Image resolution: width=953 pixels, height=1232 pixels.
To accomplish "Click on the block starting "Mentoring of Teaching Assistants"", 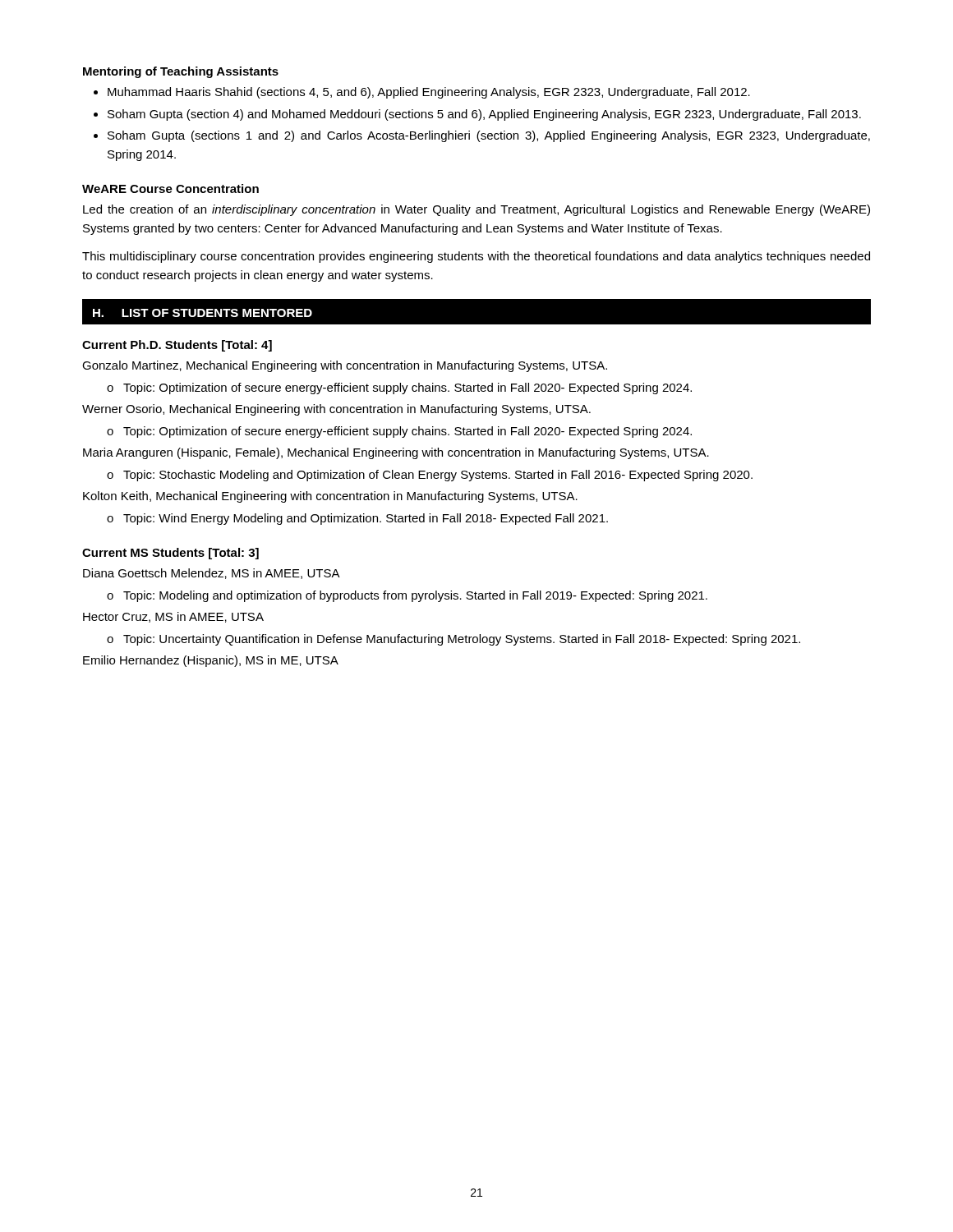I will tap(180, 71).
